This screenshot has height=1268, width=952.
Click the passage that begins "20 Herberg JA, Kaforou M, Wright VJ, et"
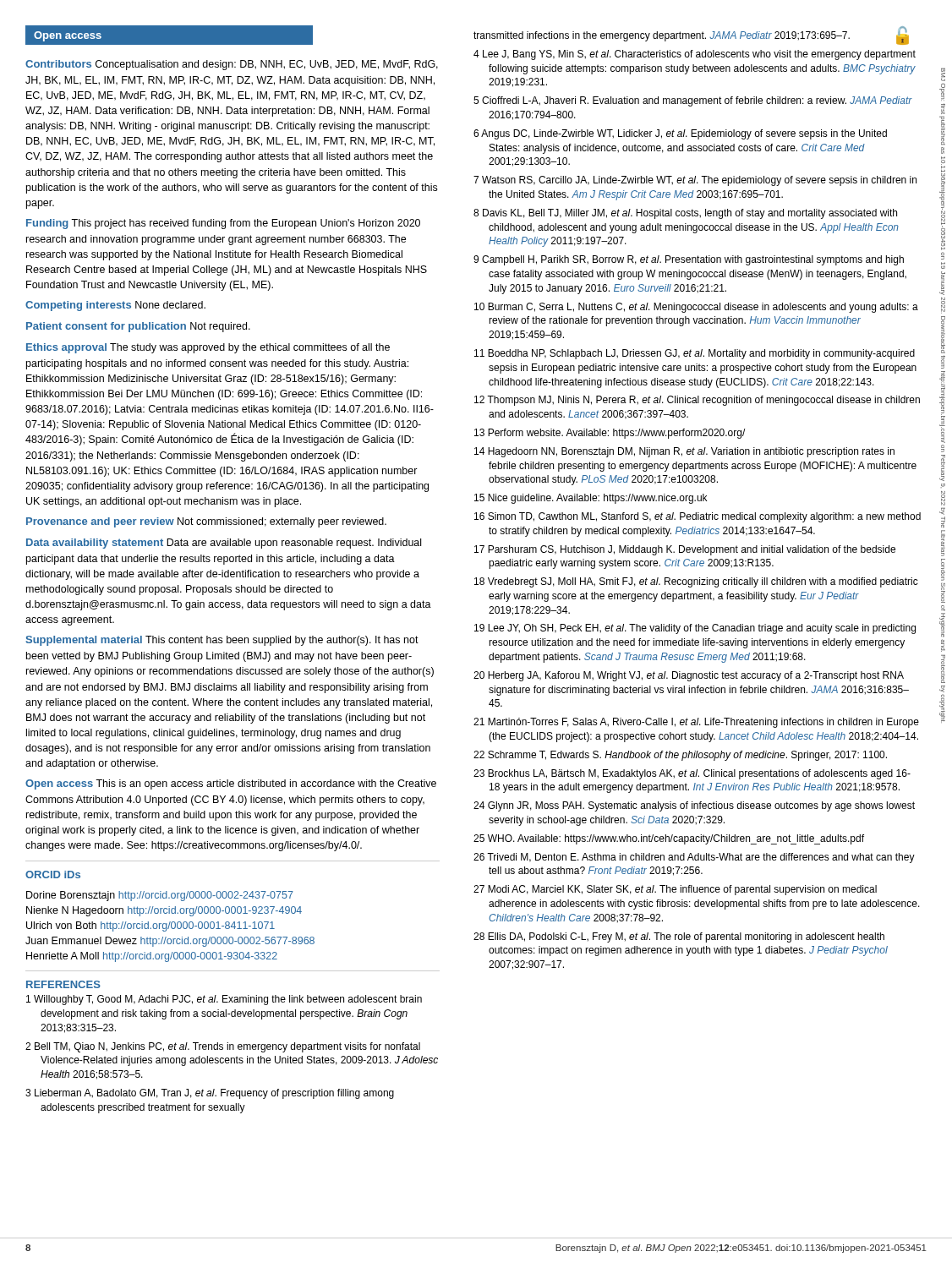691,689
